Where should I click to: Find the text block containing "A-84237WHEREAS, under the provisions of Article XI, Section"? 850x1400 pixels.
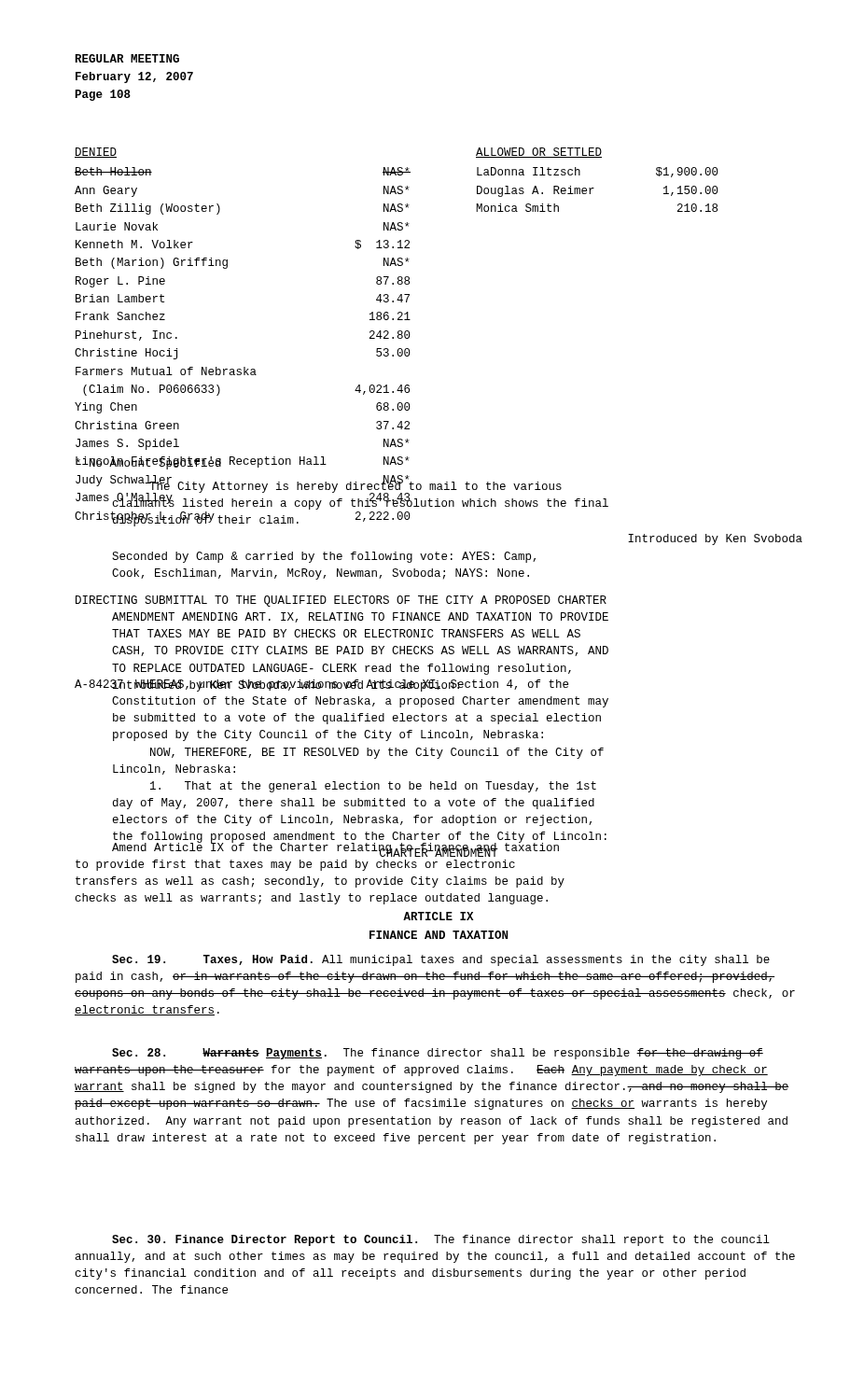(x=321, y=686)
